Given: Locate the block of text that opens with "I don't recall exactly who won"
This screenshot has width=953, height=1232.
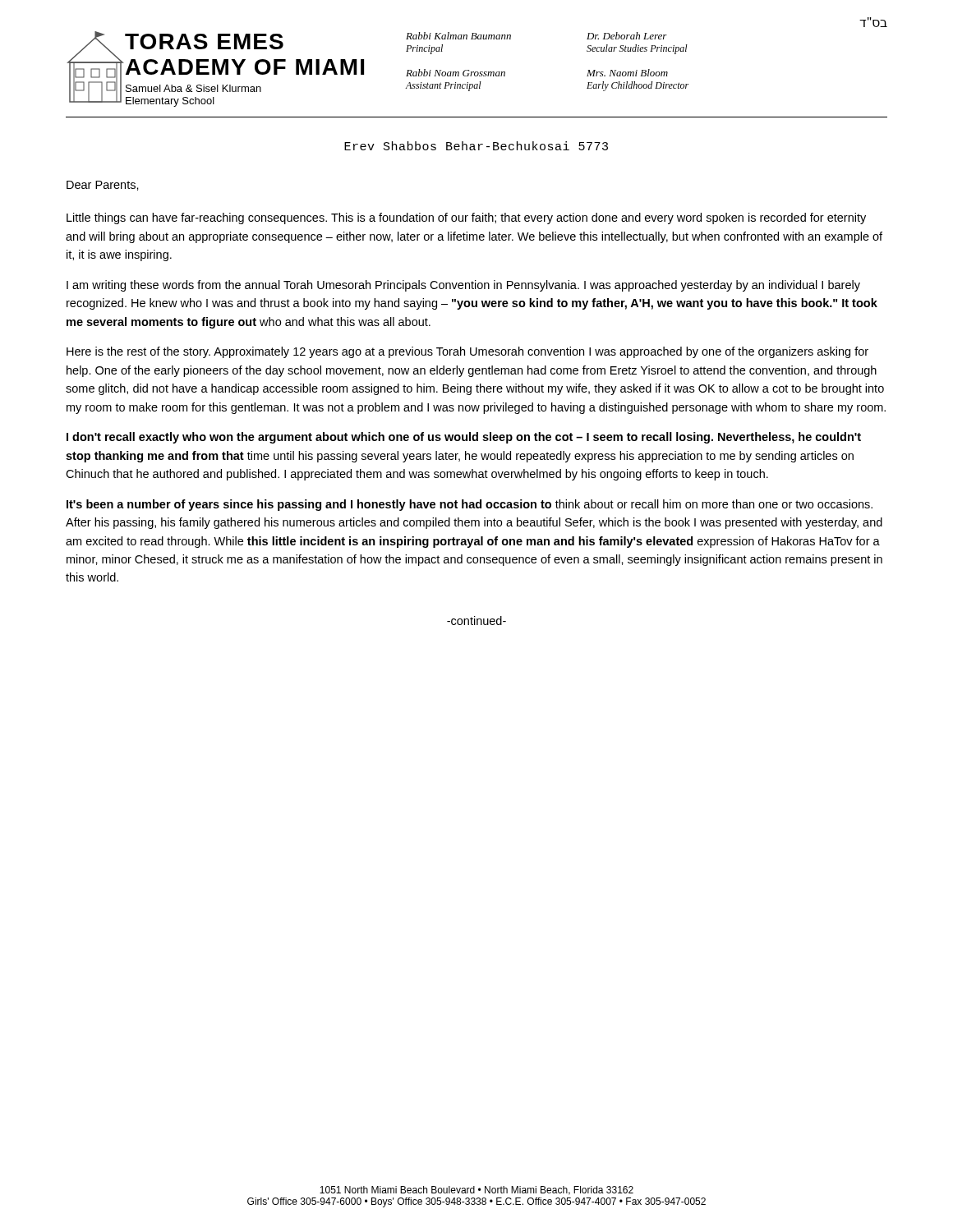Looking at the screenshot, I should click(463, 456).
